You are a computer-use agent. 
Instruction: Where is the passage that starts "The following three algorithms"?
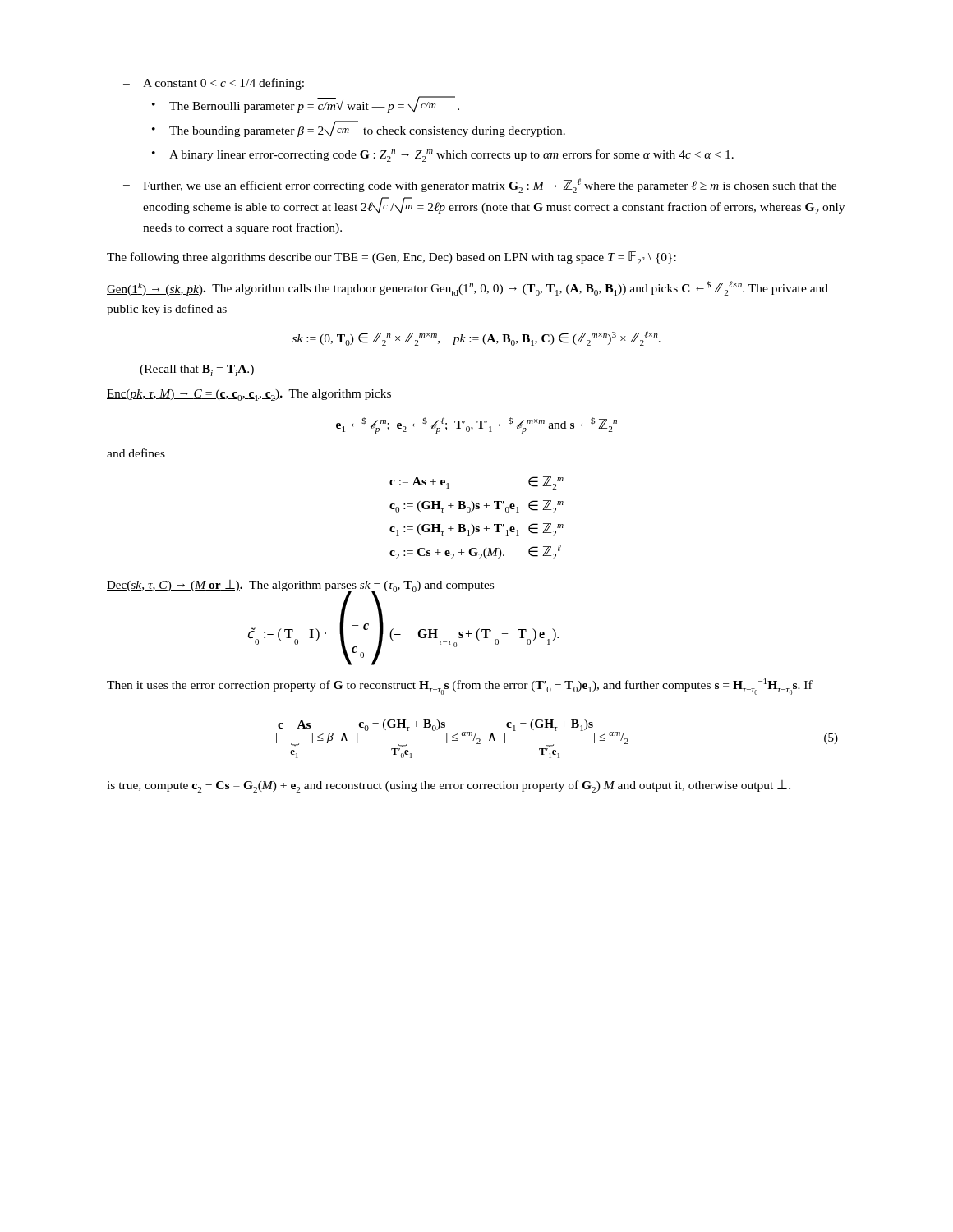pyautogui.click(x=392, y=258)
